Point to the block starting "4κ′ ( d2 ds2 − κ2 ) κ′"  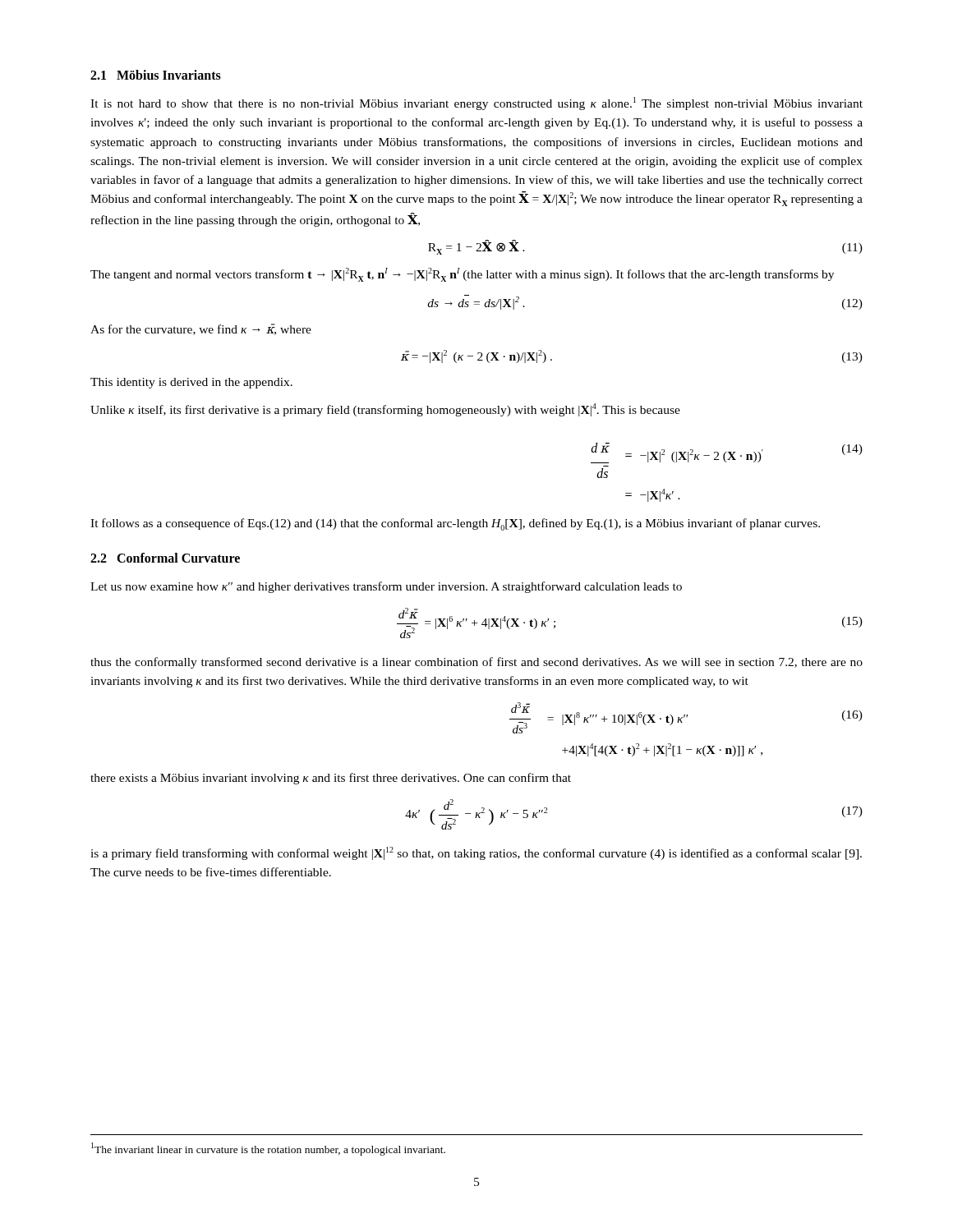[492, 814]
